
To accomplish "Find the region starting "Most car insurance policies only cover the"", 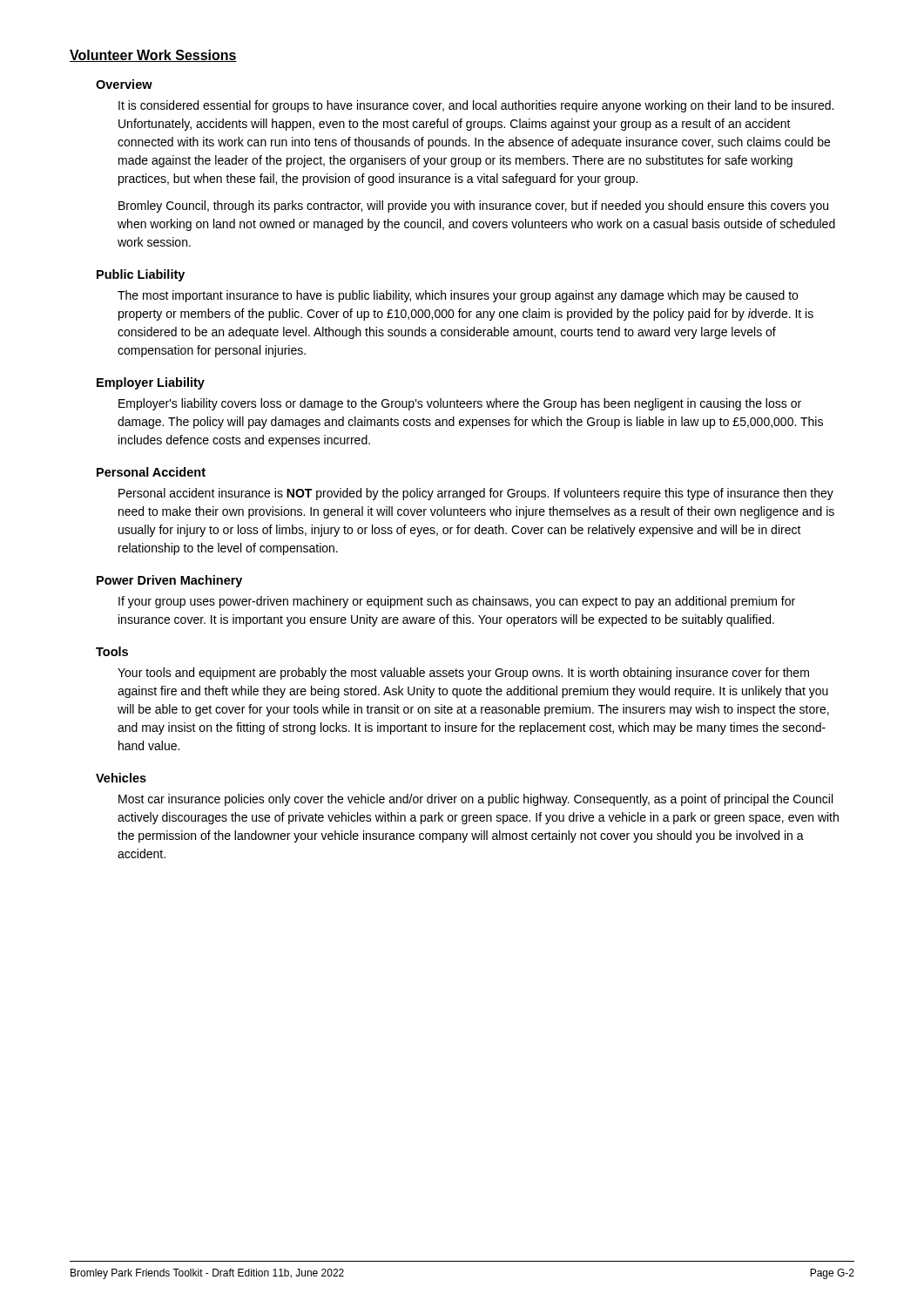I will click(x=478, y=826).
